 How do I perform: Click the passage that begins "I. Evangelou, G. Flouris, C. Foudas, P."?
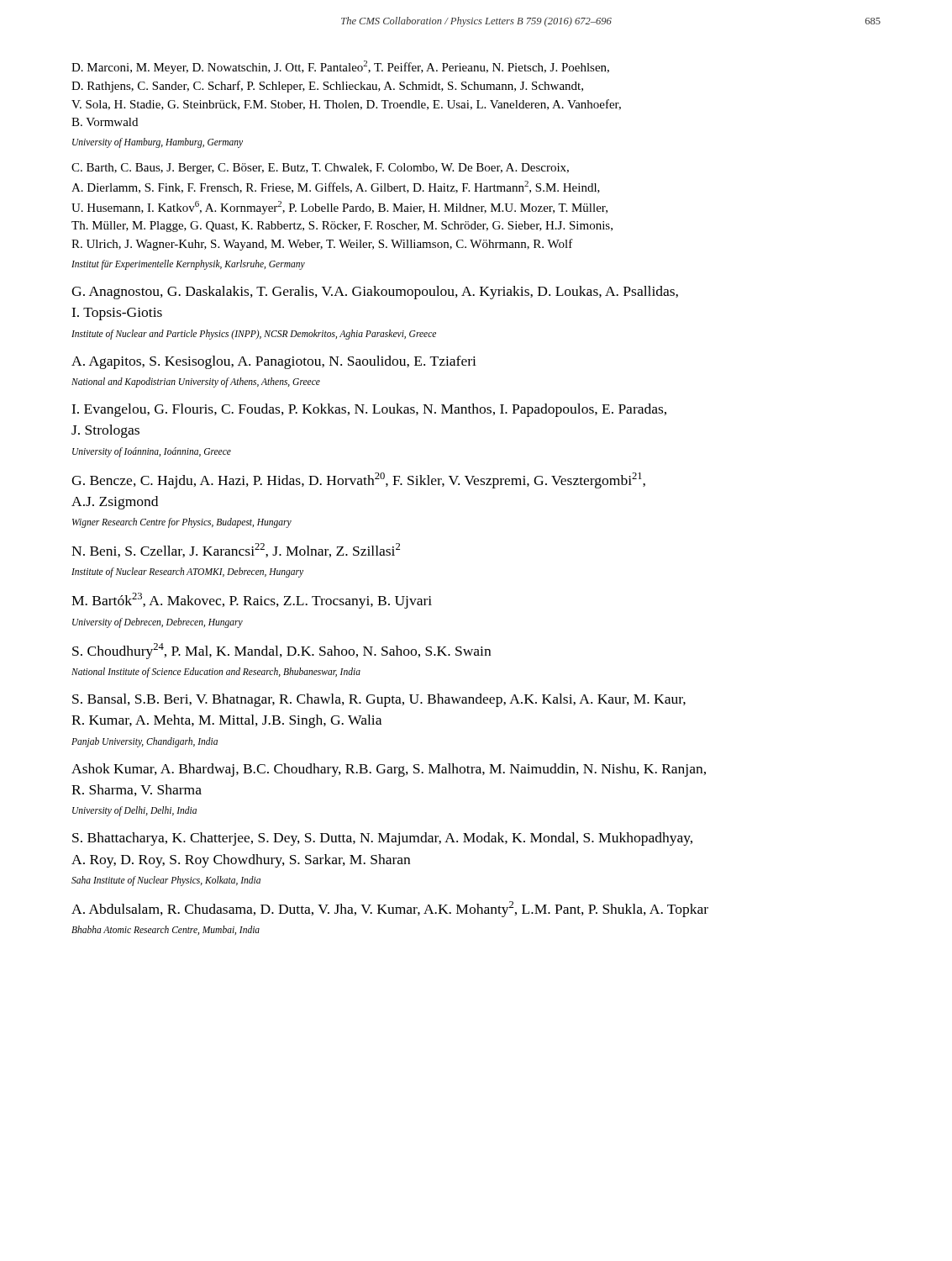click(369, 419)
